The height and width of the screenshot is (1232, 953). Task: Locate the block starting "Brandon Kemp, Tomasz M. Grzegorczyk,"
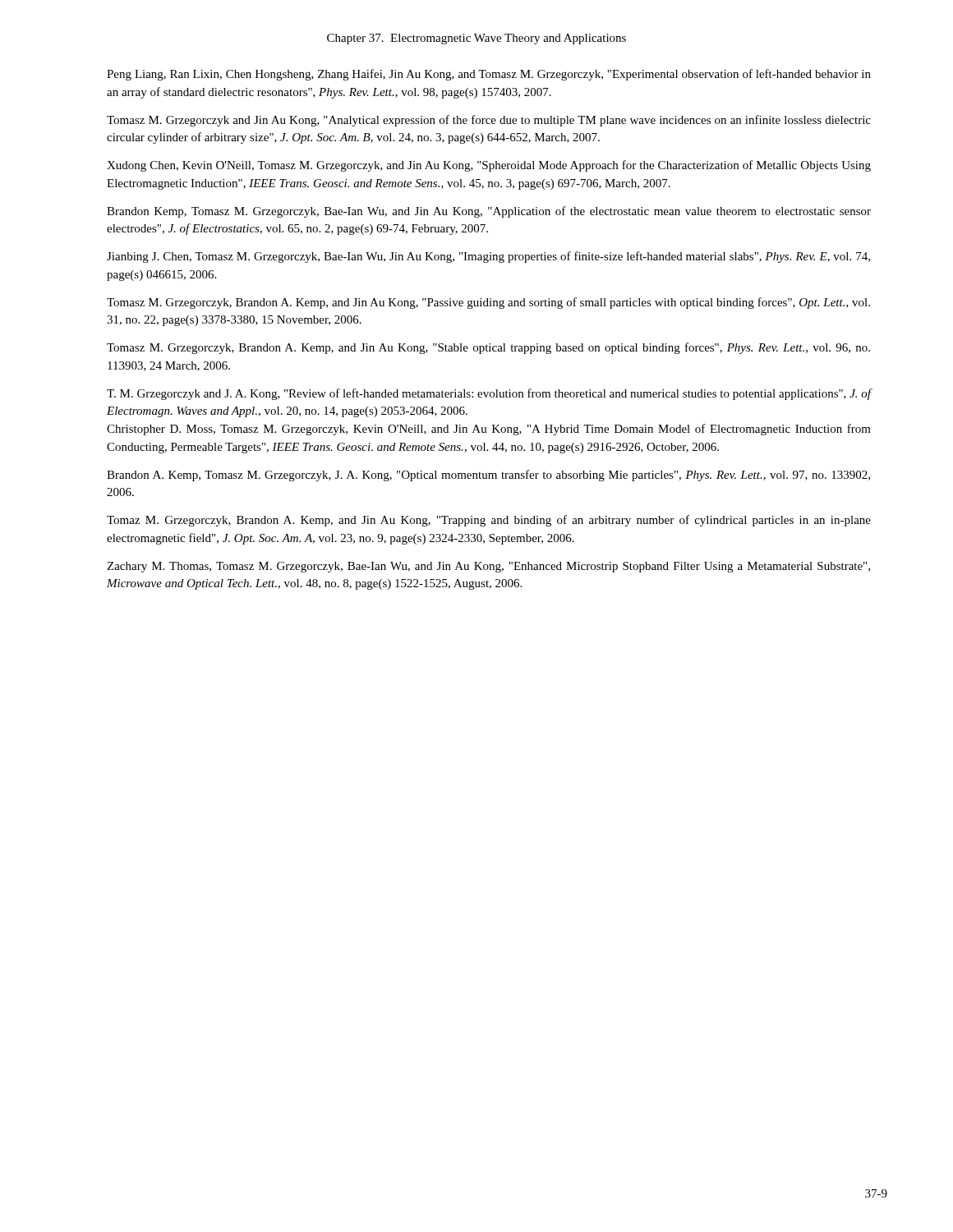point(489,220)
